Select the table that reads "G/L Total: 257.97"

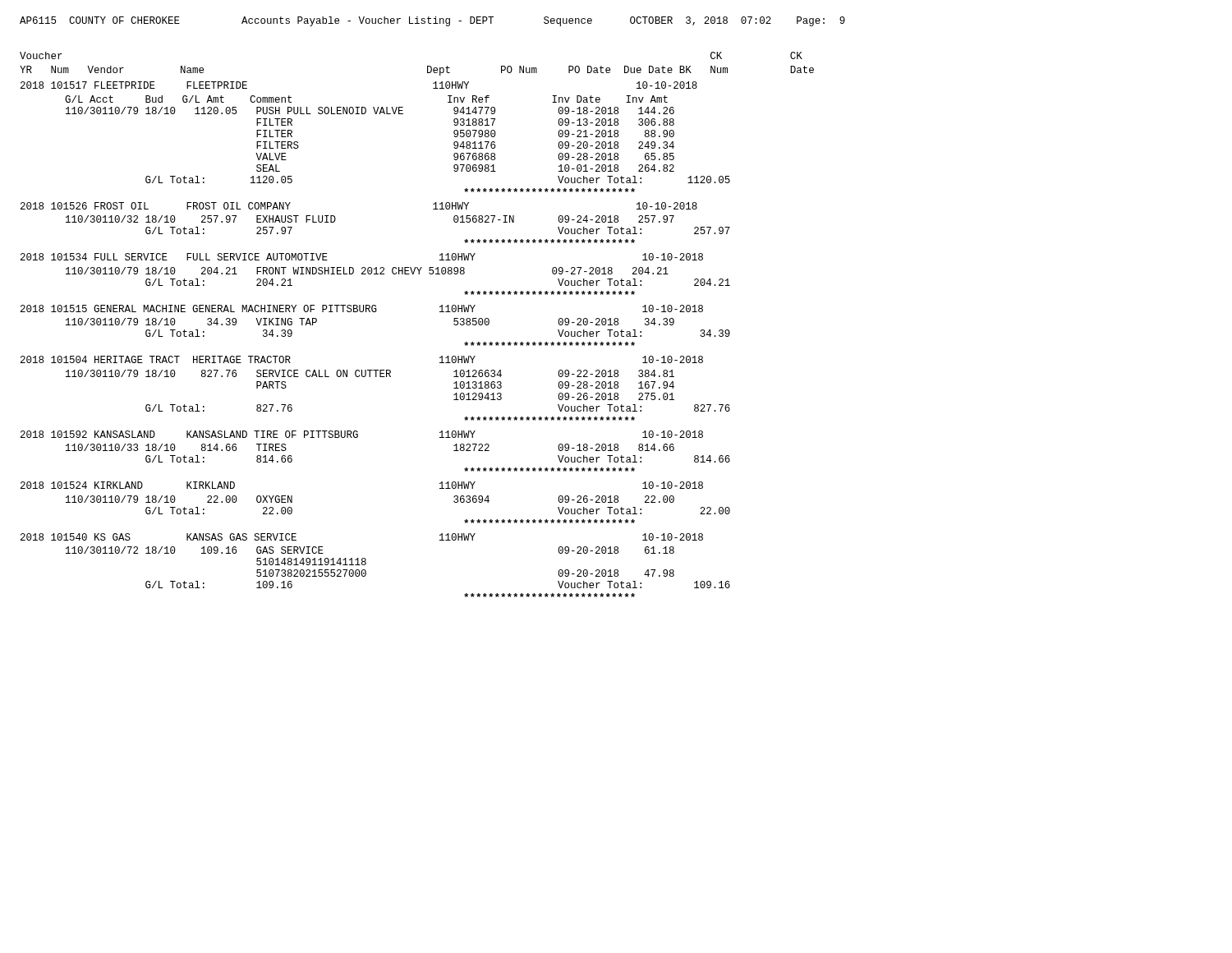tap(616, 226)
